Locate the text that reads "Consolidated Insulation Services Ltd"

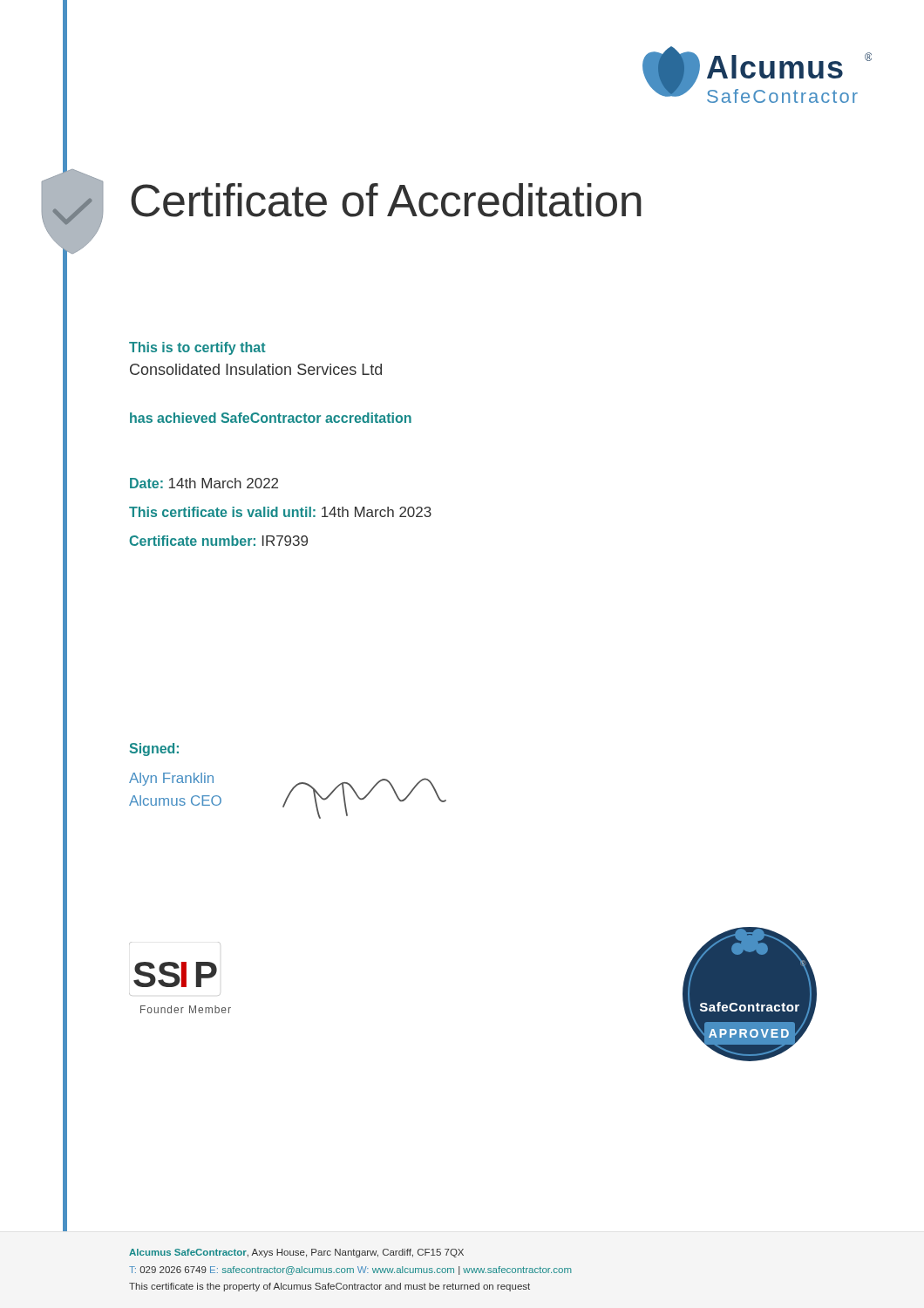[256, 370]
